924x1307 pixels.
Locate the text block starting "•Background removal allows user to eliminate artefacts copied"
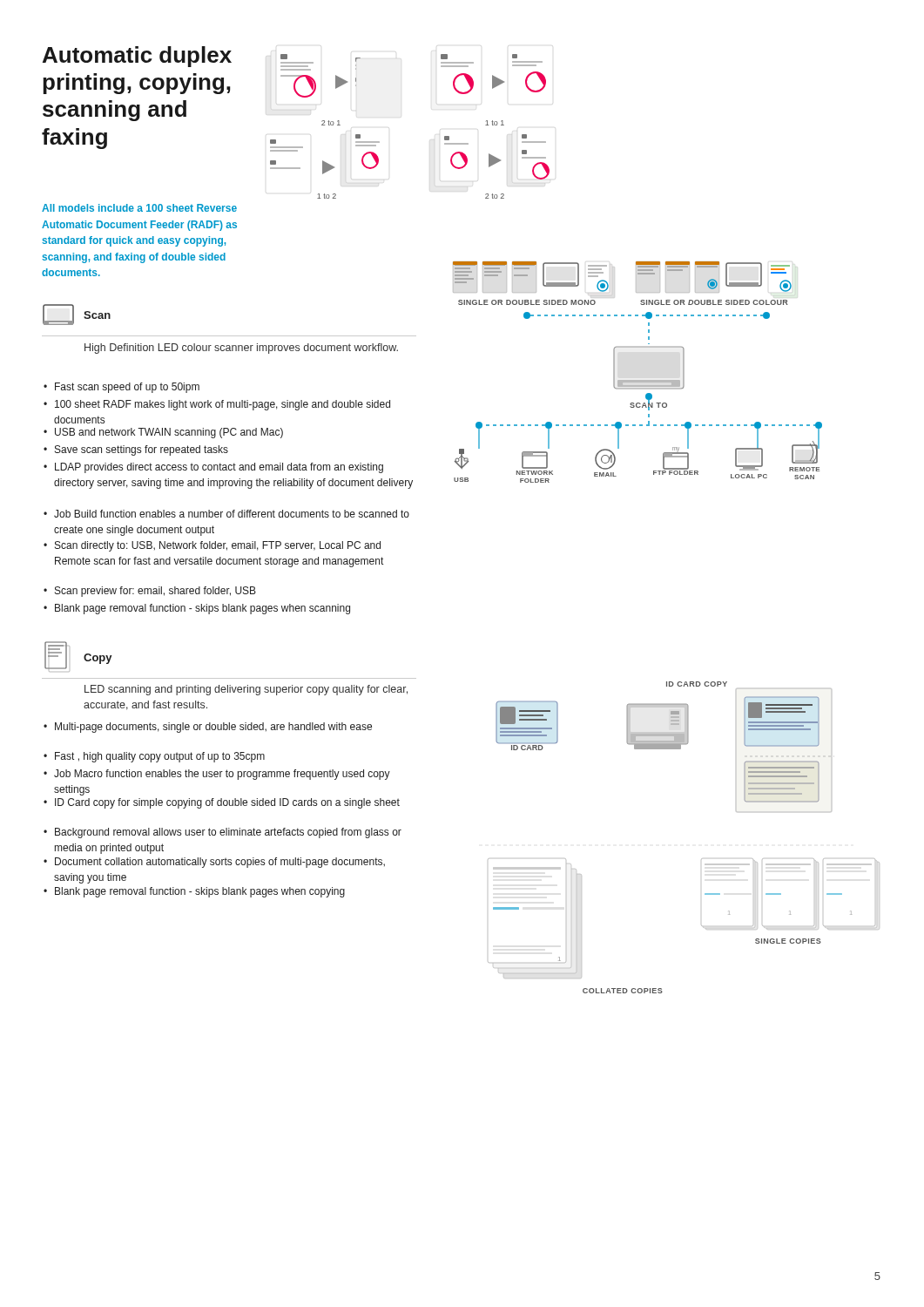[x=229, y=840]
